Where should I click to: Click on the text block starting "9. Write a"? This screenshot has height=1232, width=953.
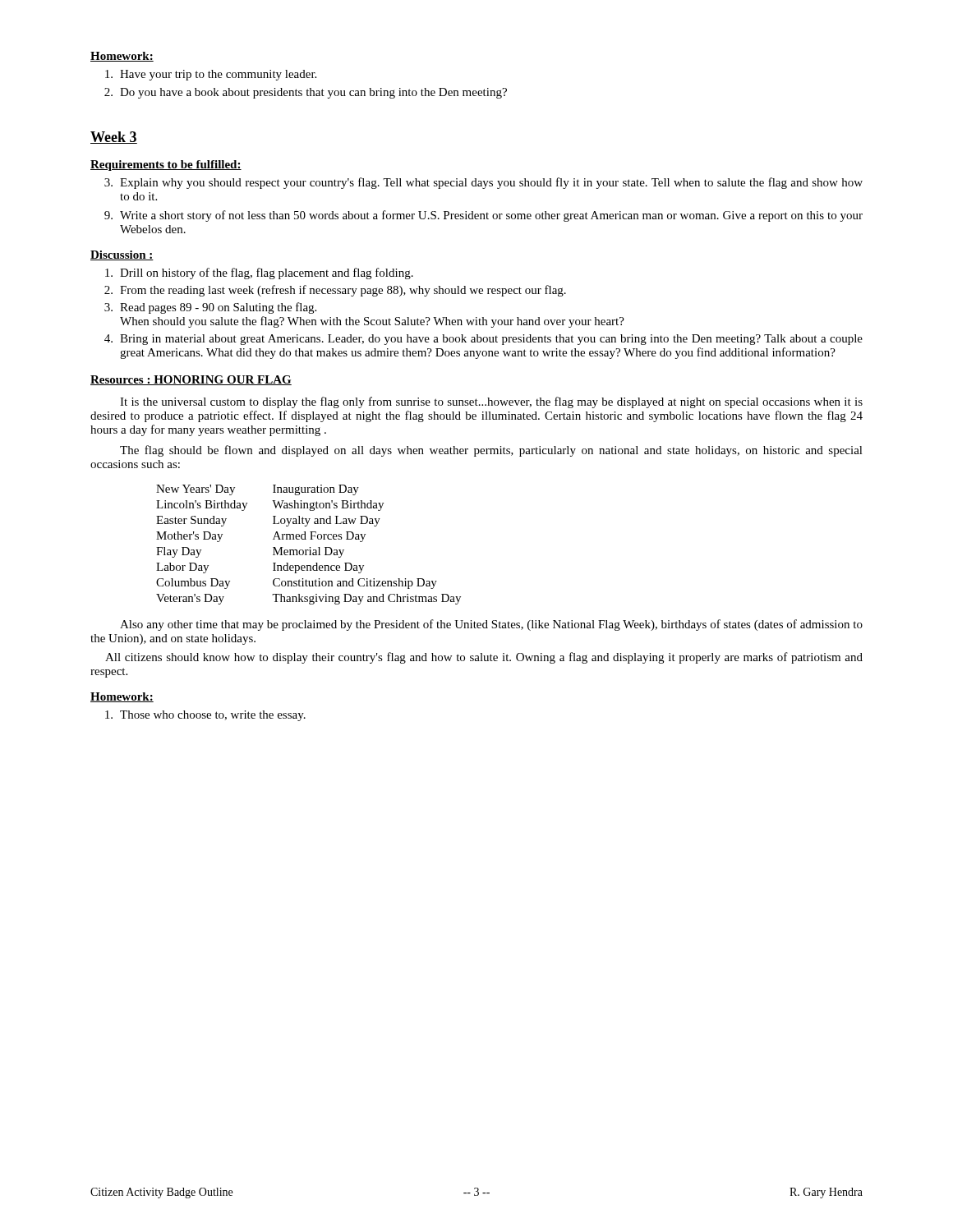[x=476, y=223]
